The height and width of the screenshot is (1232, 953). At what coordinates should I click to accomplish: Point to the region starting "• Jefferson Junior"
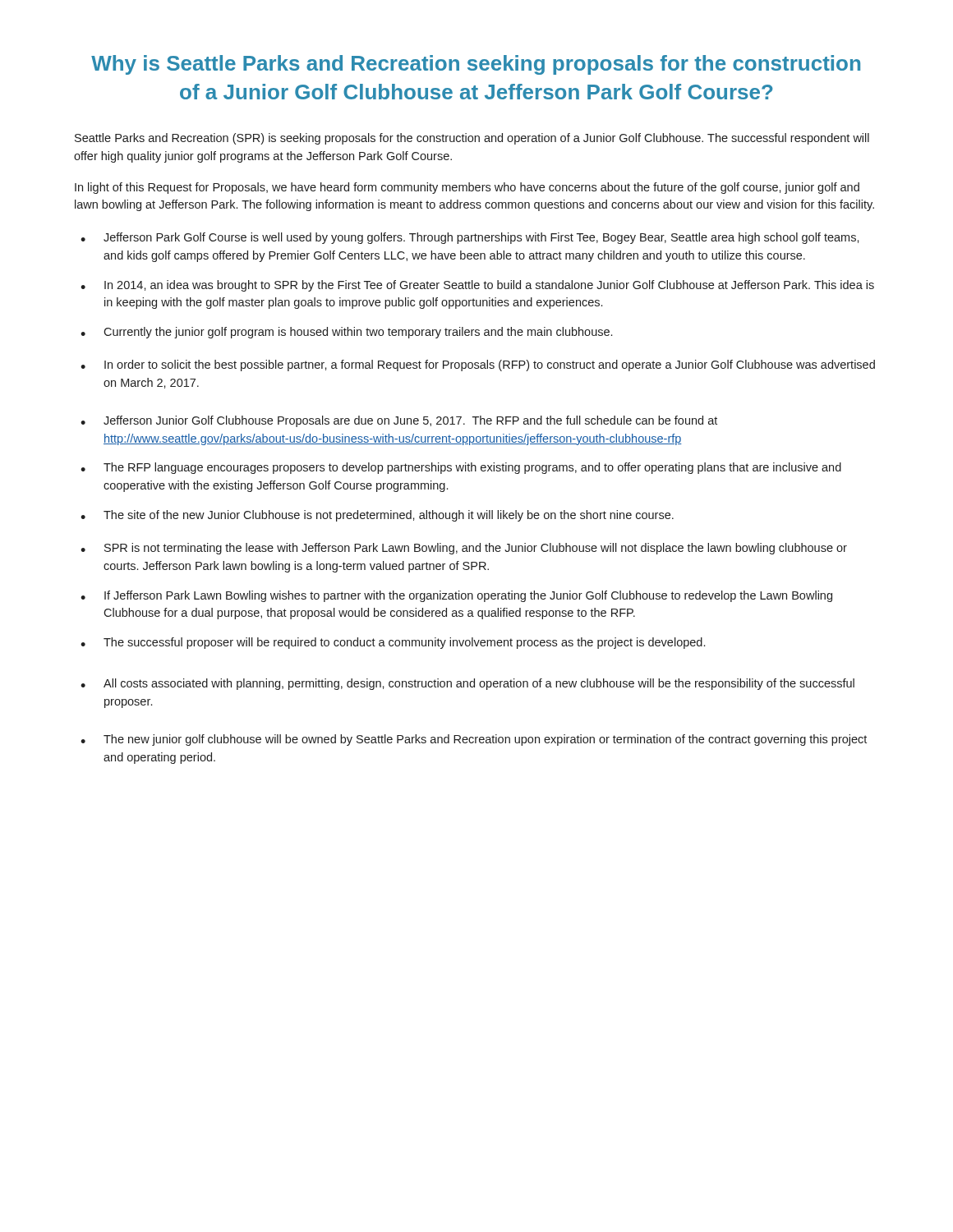[476, 430]
